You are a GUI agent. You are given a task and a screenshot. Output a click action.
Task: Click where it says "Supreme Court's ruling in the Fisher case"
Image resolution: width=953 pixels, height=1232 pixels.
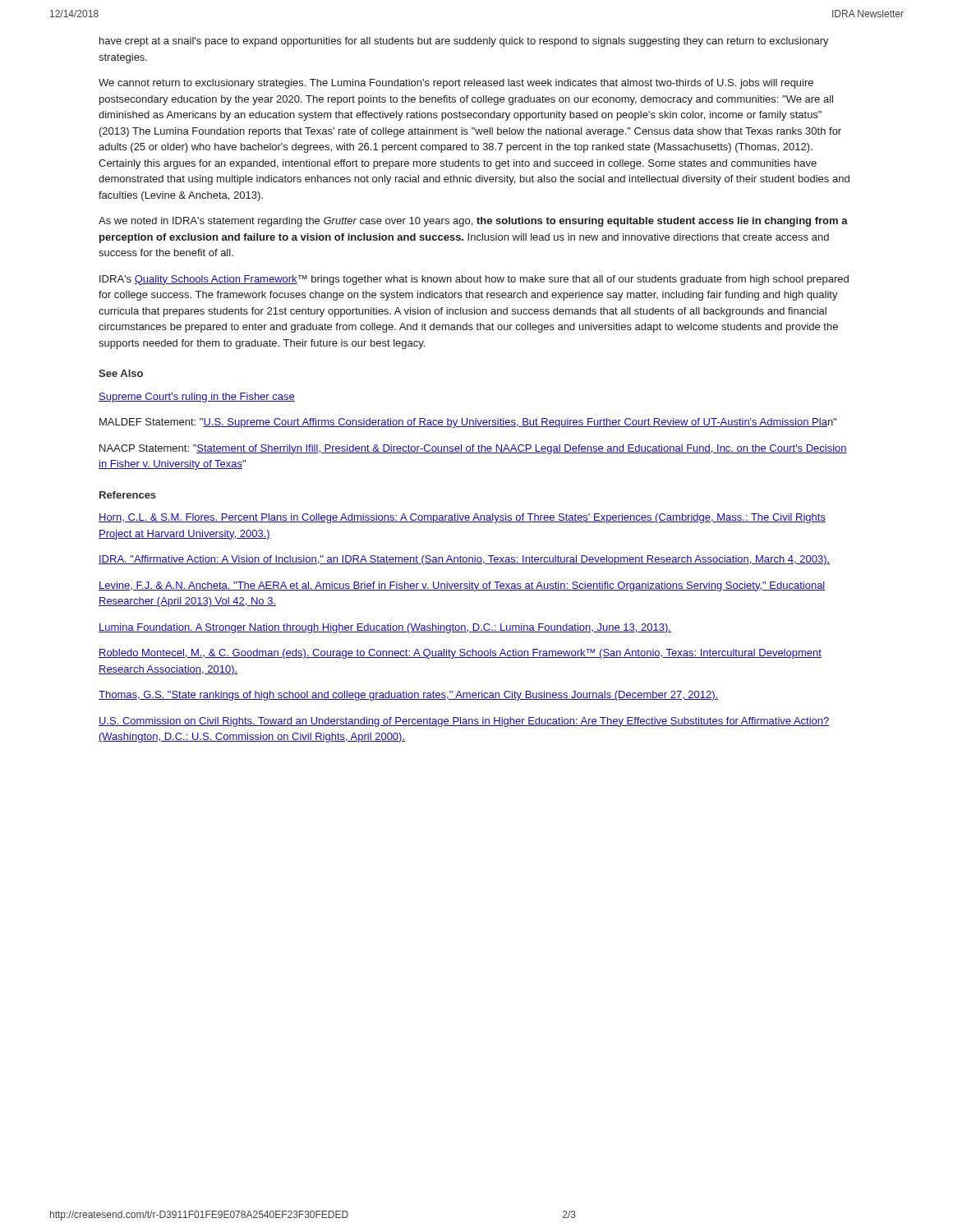click(197, 398)
